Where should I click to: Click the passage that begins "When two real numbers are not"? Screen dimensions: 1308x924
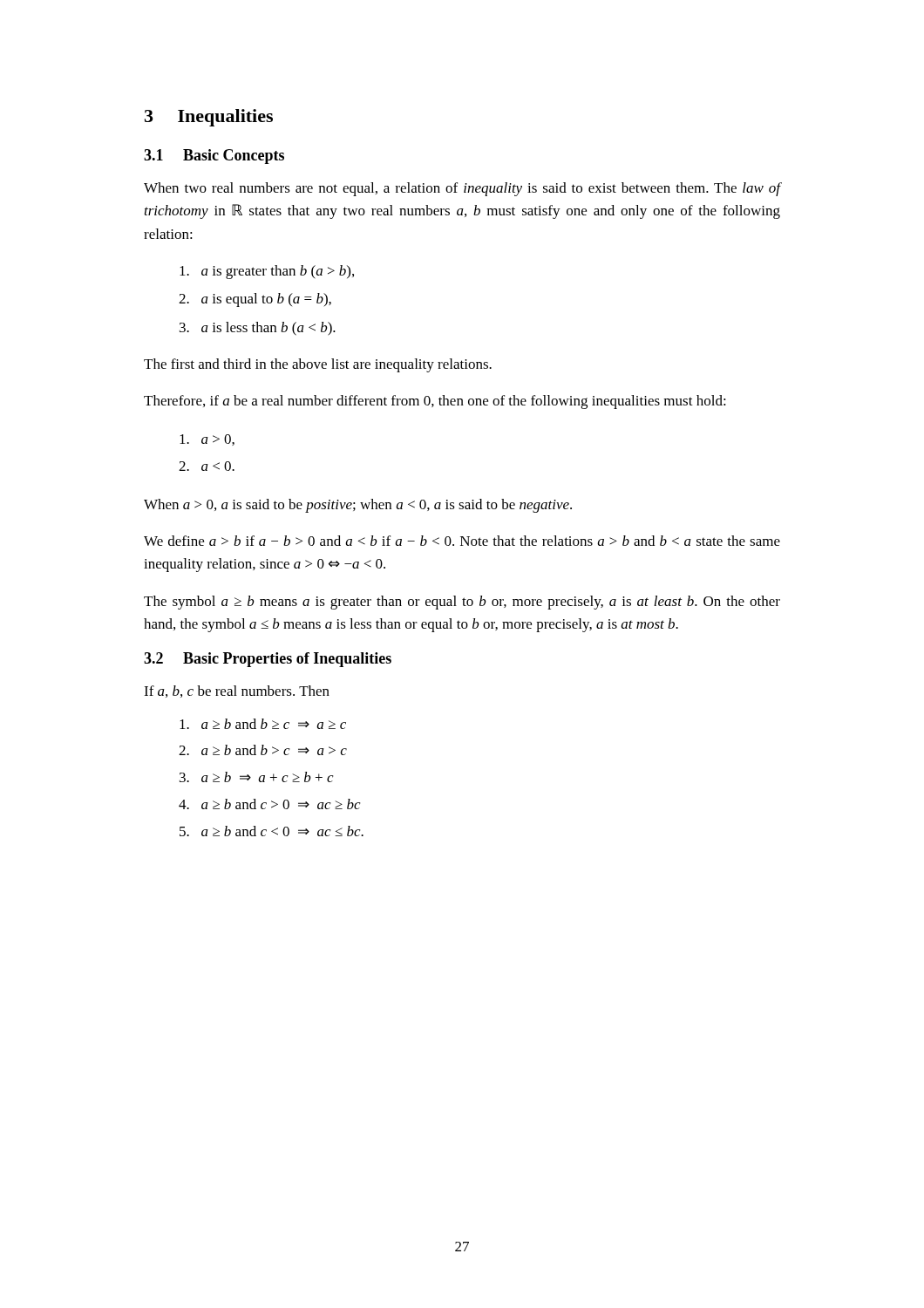click(462, 211)
